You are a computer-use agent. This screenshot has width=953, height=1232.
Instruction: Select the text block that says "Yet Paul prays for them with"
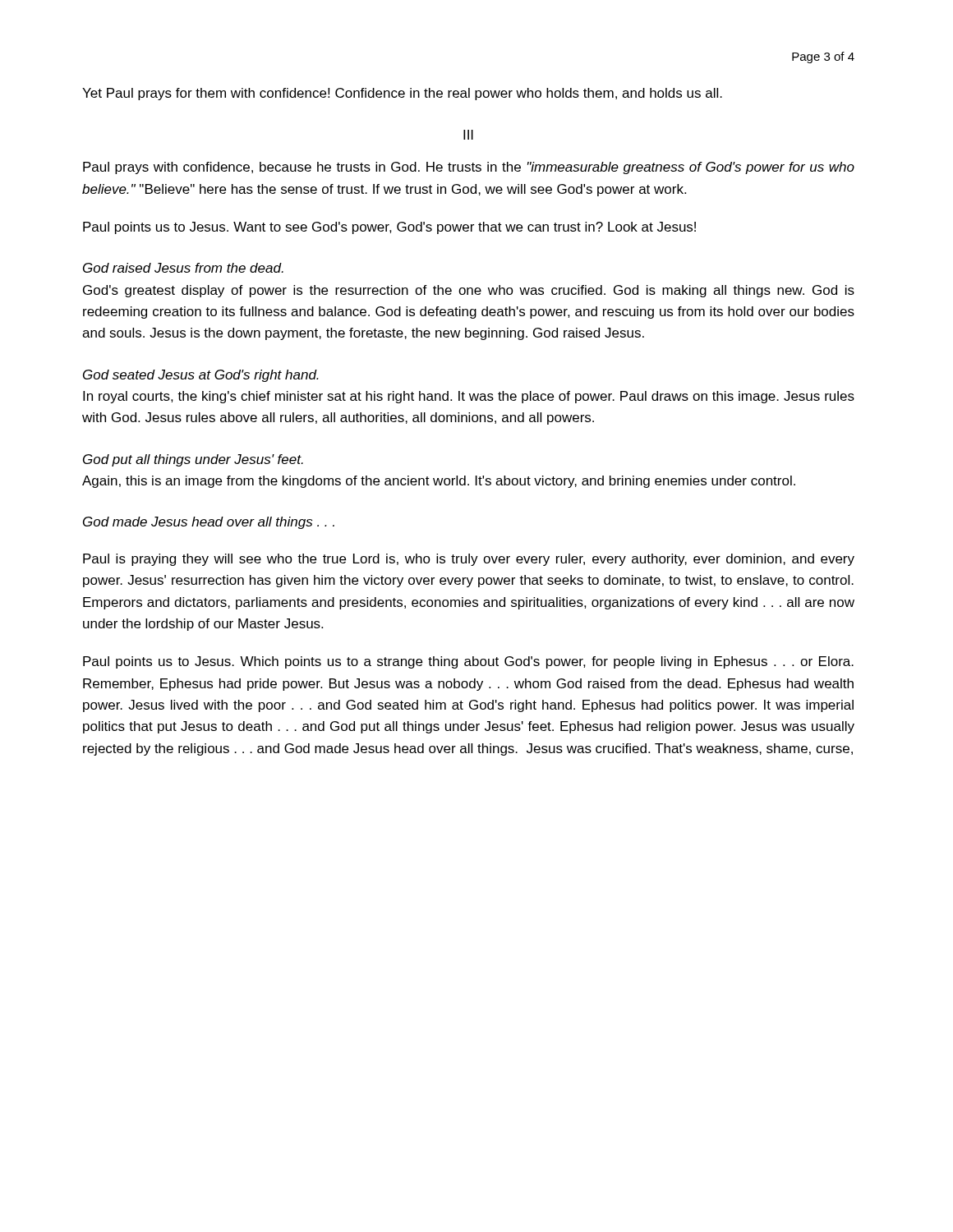click(403, 93)
